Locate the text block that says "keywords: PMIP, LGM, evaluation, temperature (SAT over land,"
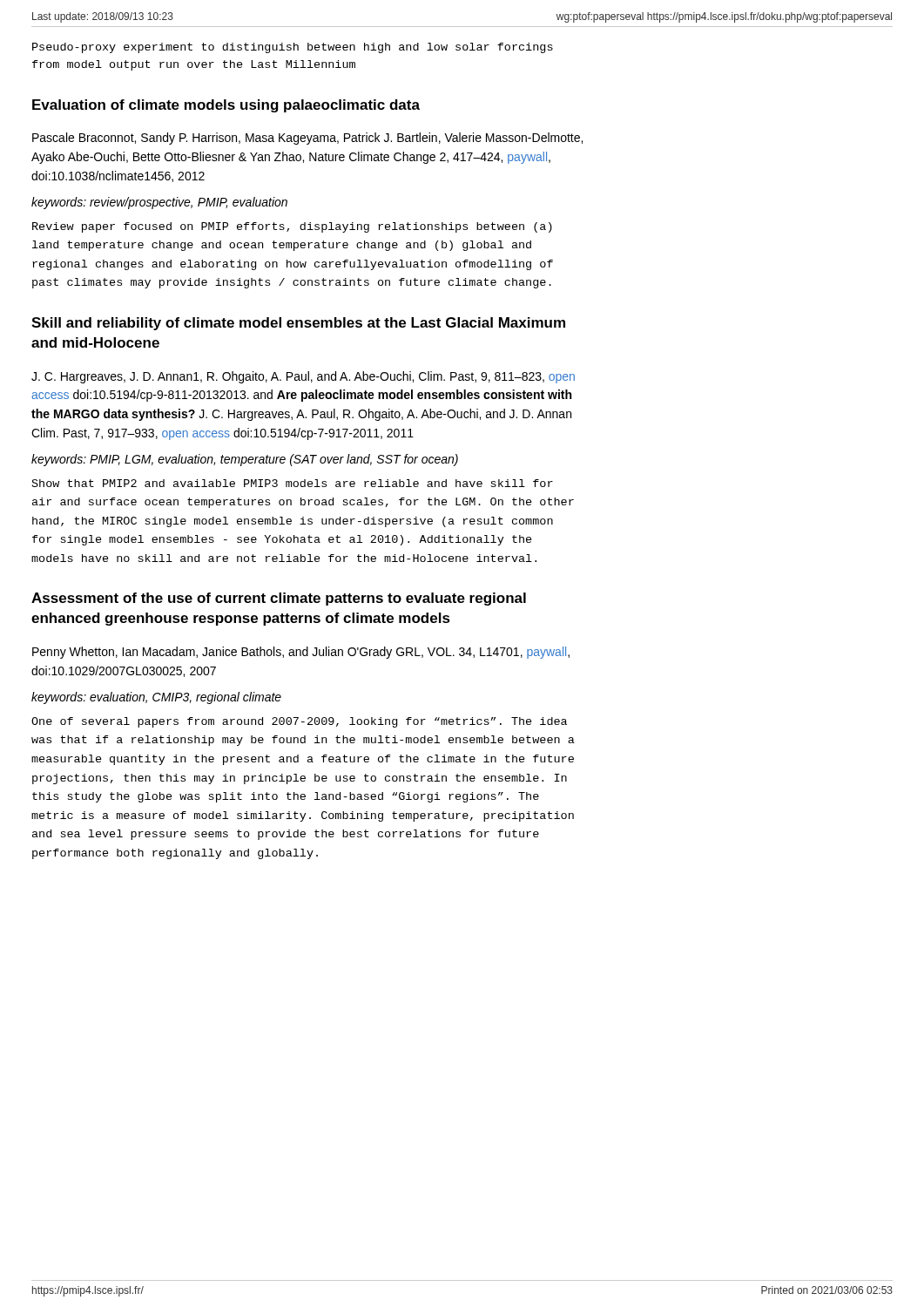The height and width of the screenshot is (1307, 924). 245,459
